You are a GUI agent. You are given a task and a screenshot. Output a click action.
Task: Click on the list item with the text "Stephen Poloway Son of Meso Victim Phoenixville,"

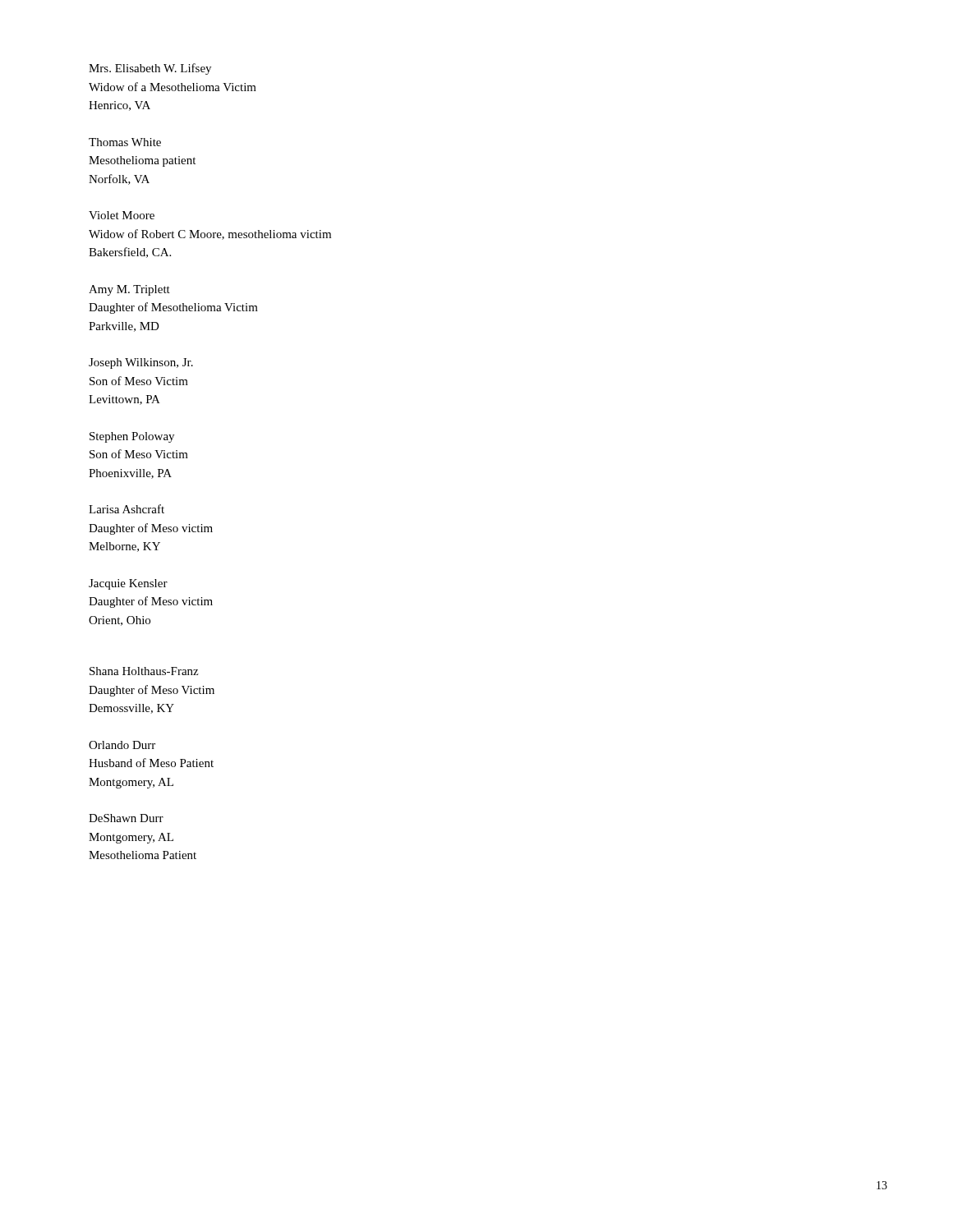tap(138, 454)
